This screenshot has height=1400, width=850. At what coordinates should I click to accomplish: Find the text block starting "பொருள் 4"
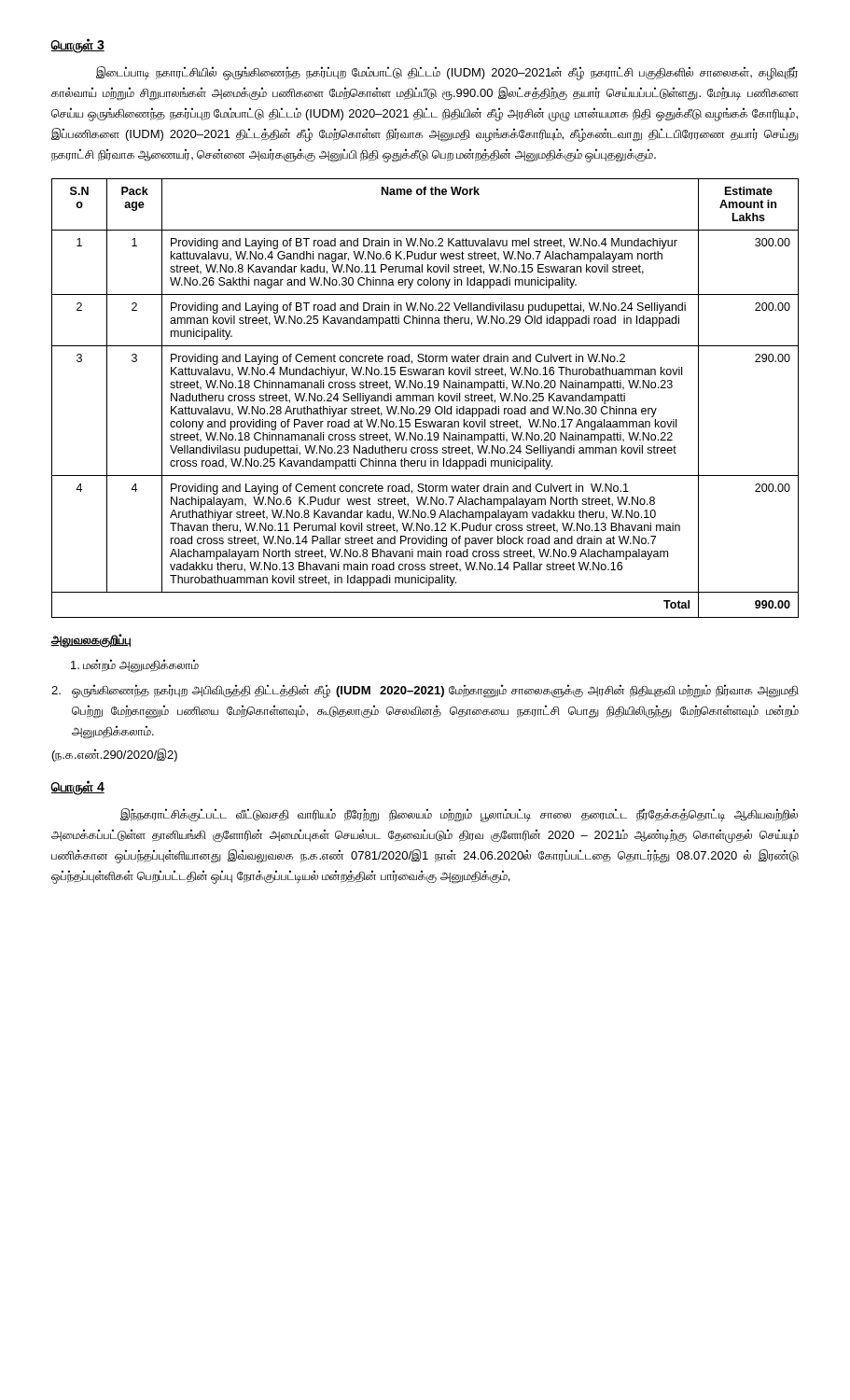78,787
